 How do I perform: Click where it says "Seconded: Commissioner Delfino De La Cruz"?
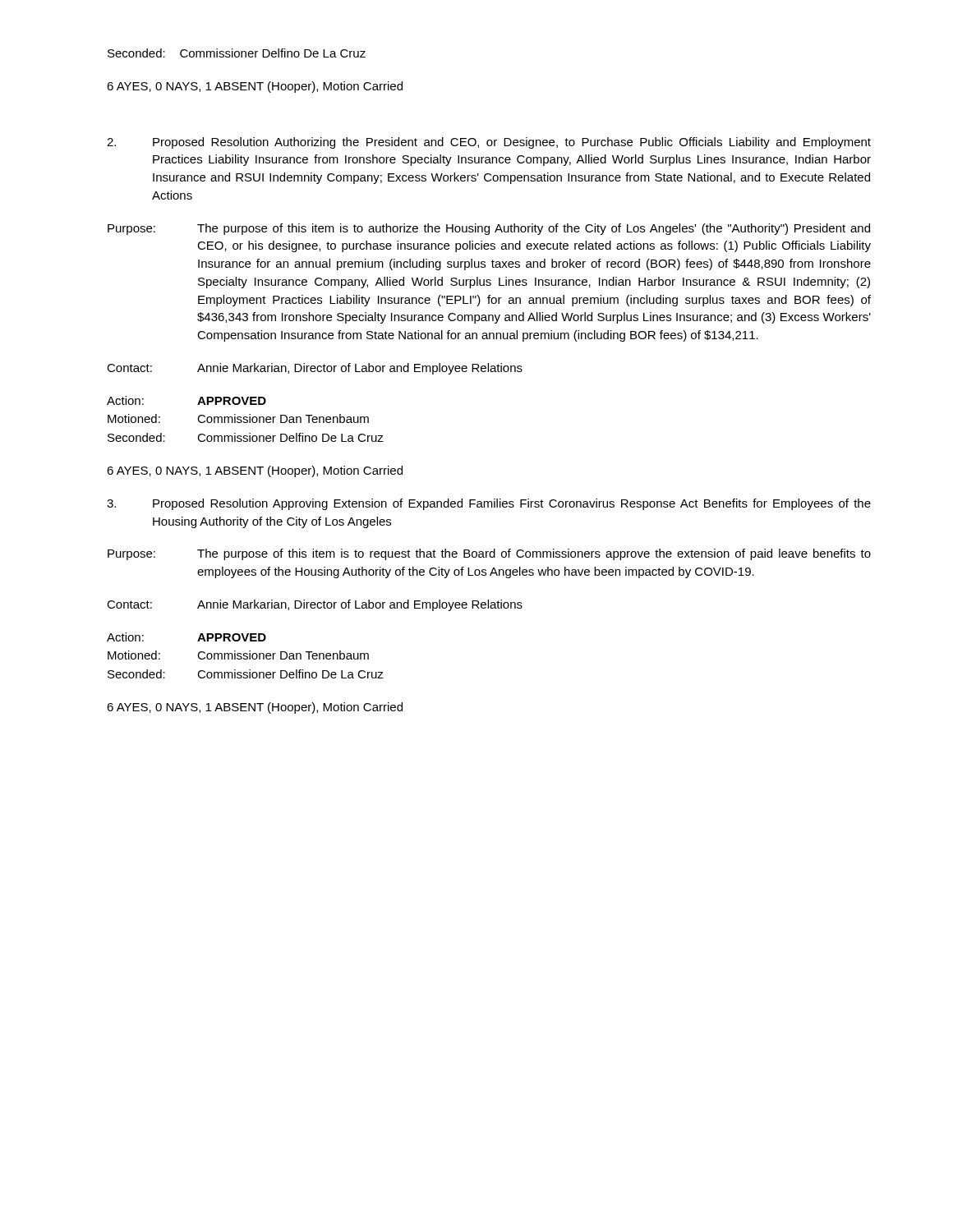[x=236, y=53]
